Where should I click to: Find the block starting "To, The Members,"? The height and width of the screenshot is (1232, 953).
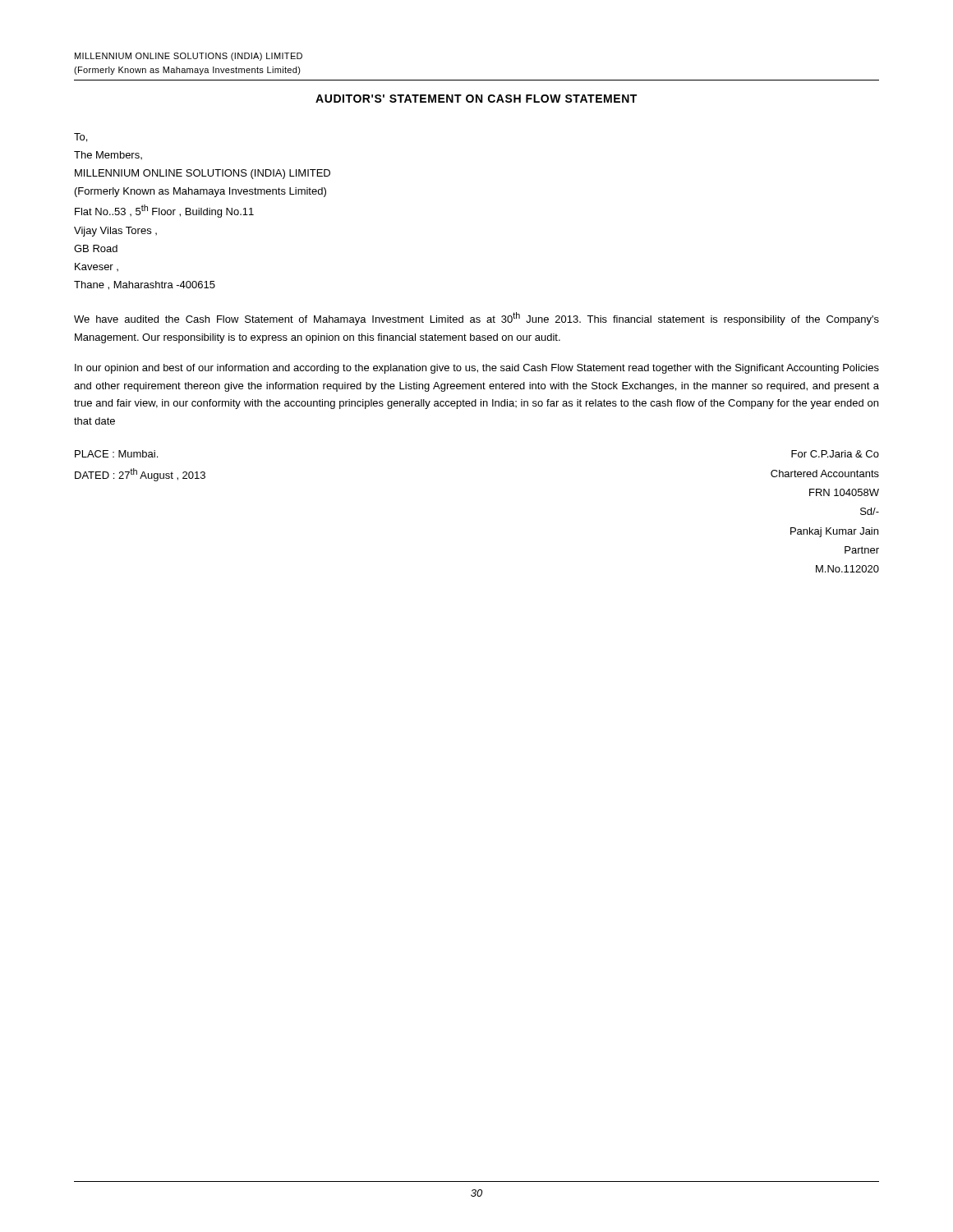point(202,211)
